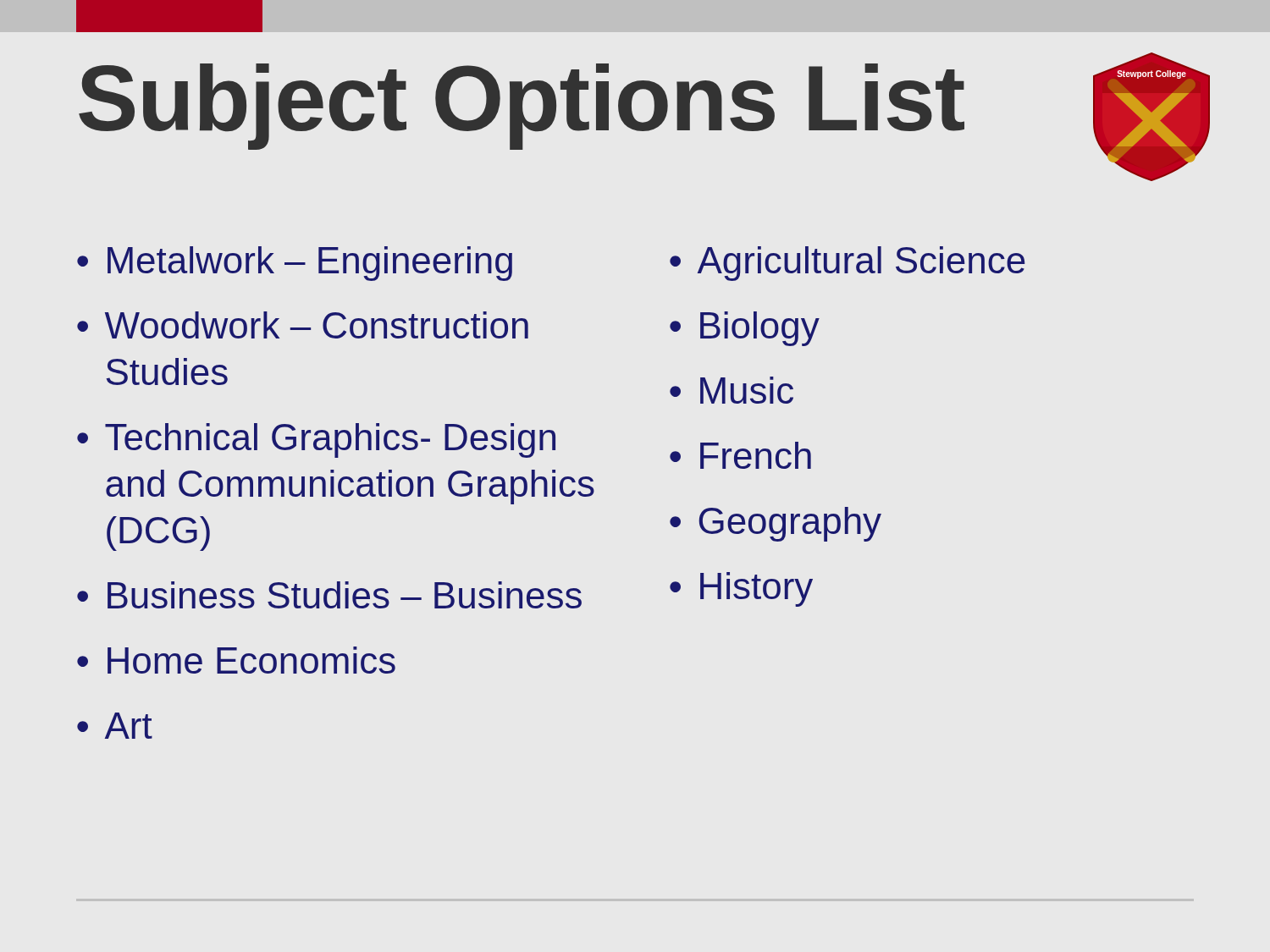Image resolution: width=1270 pixels, height=952 pixels.
Task: Select the list item containing "• Technical Graphics- Design and Communication Graphics (DCG)"
Action: click(x=351, y=484)
